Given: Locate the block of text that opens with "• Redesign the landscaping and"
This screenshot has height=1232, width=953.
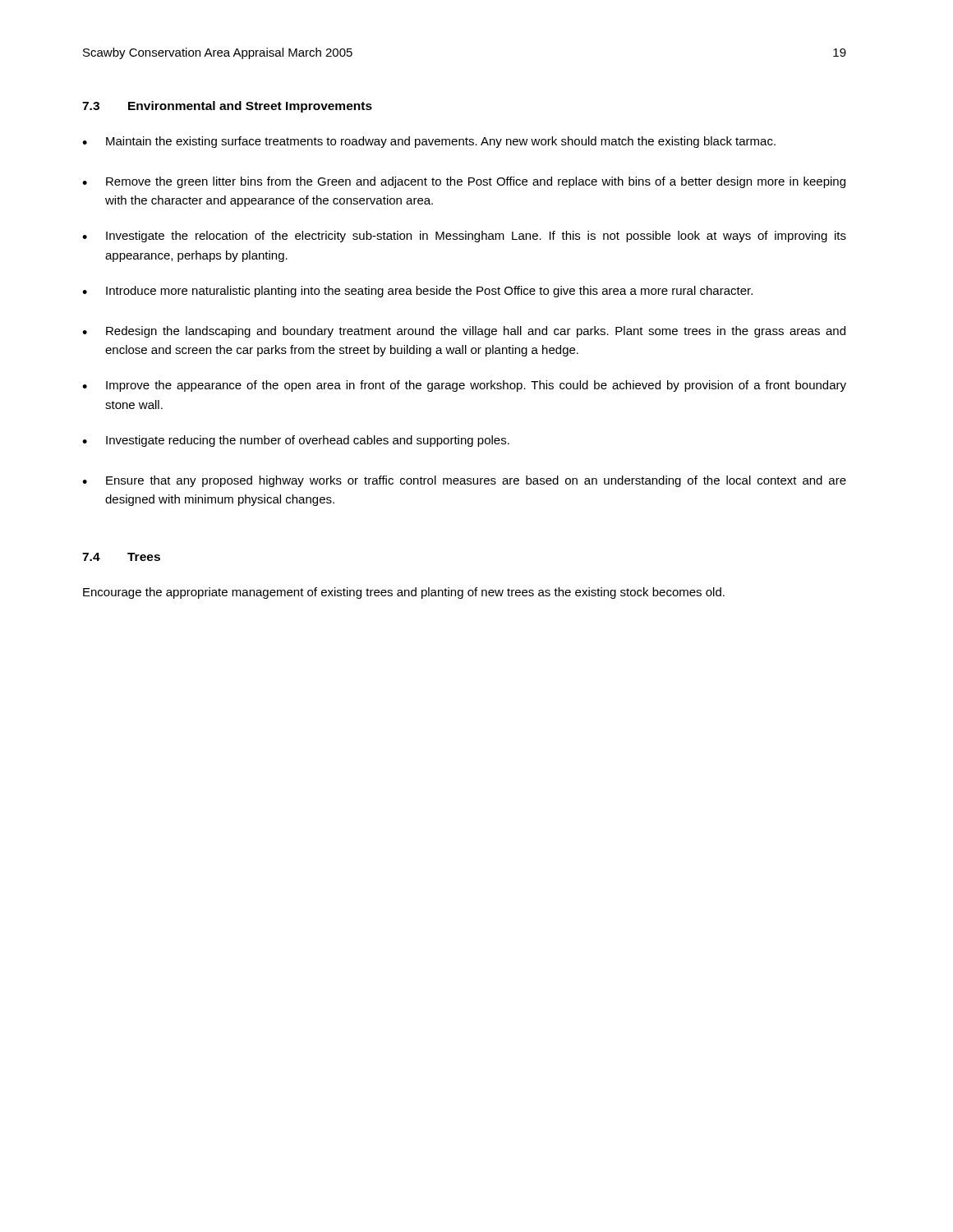Looking at the screenshot, I should [464, 340].
